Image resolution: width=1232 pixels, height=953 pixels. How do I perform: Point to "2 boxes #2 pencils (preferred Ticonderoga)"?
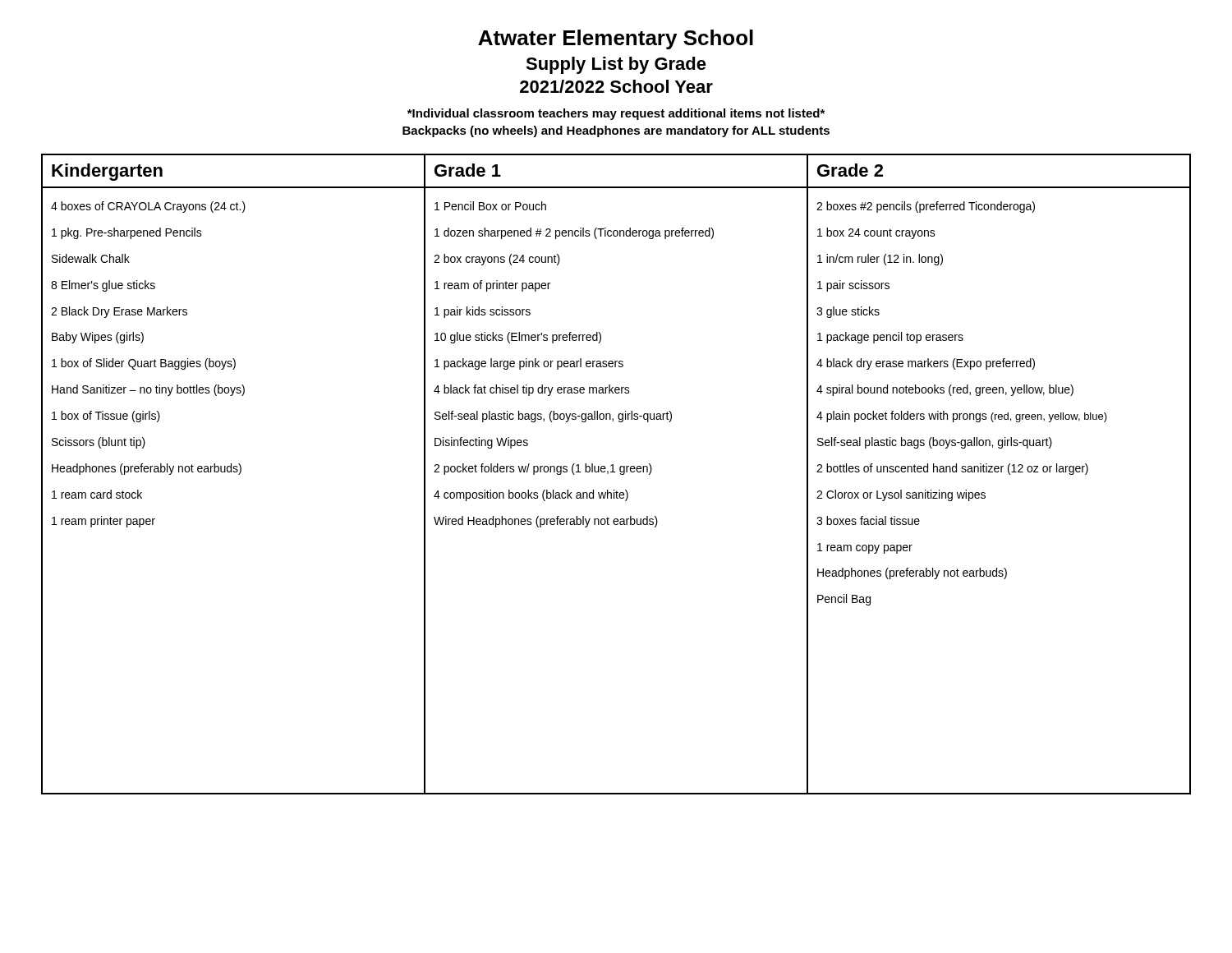coord(926,206)
